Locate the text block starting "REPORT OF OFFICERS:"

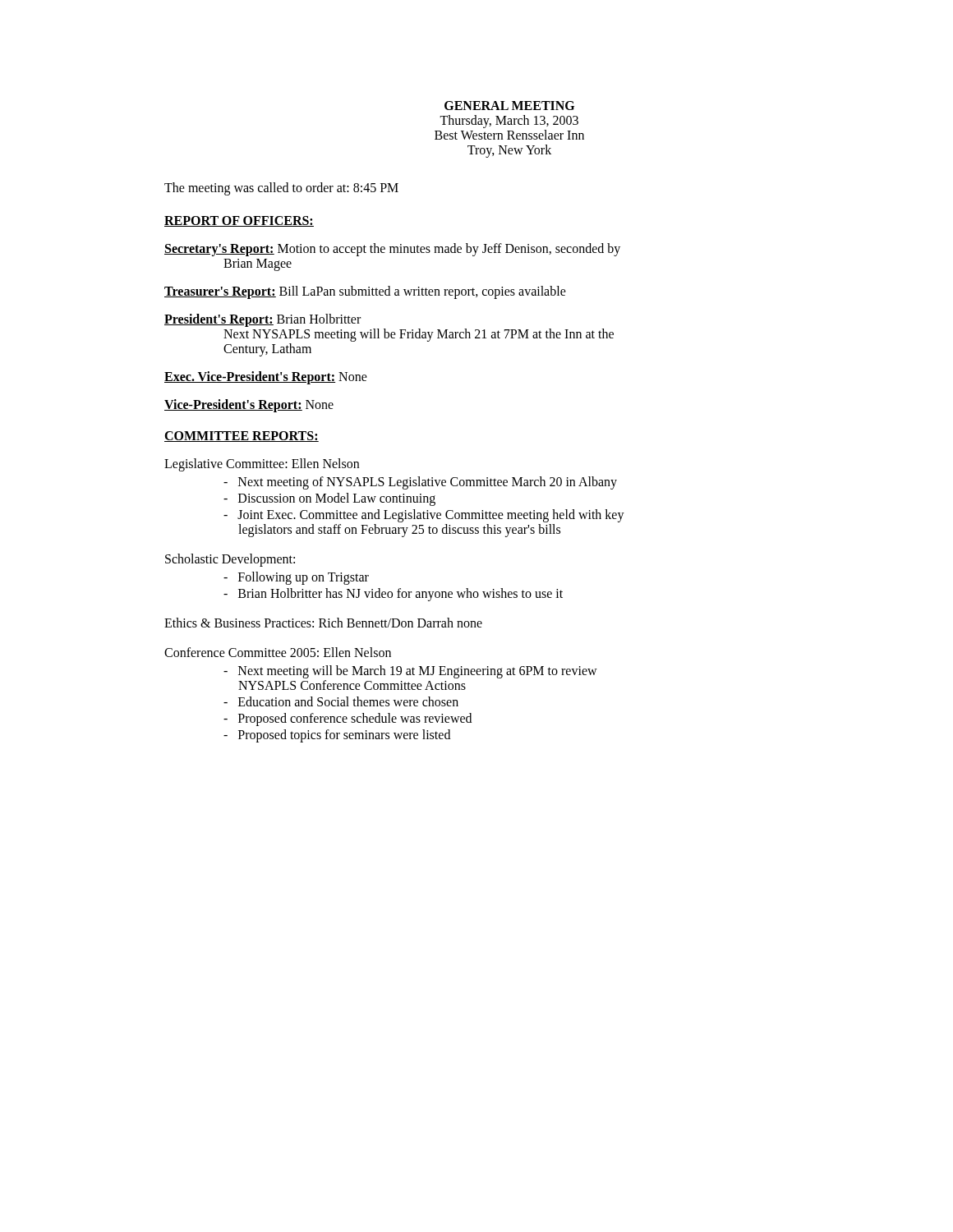click(x=239, y=221)
